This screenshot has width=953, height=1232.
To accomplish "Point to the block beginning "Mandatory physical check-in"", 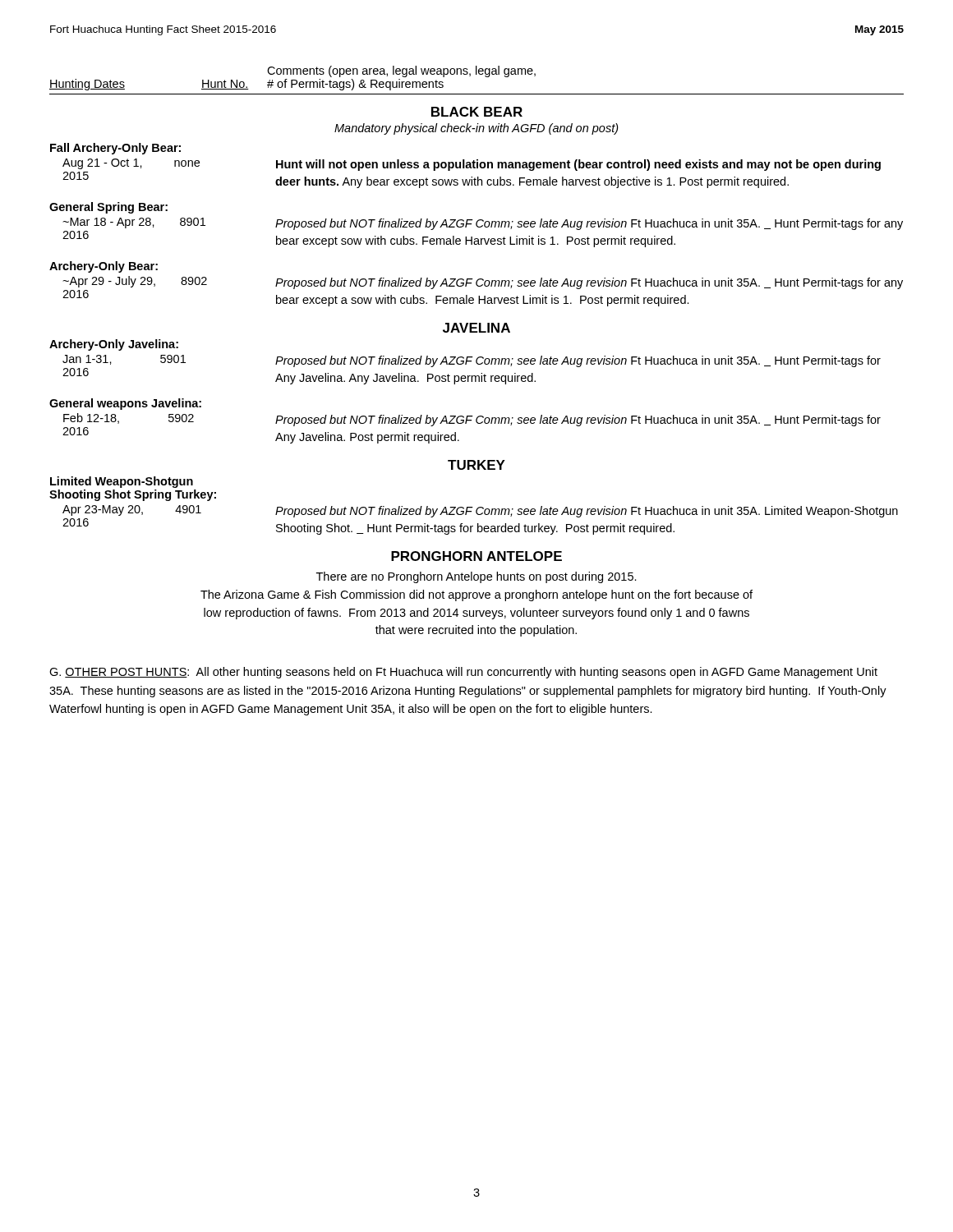I will coord(476,128).
